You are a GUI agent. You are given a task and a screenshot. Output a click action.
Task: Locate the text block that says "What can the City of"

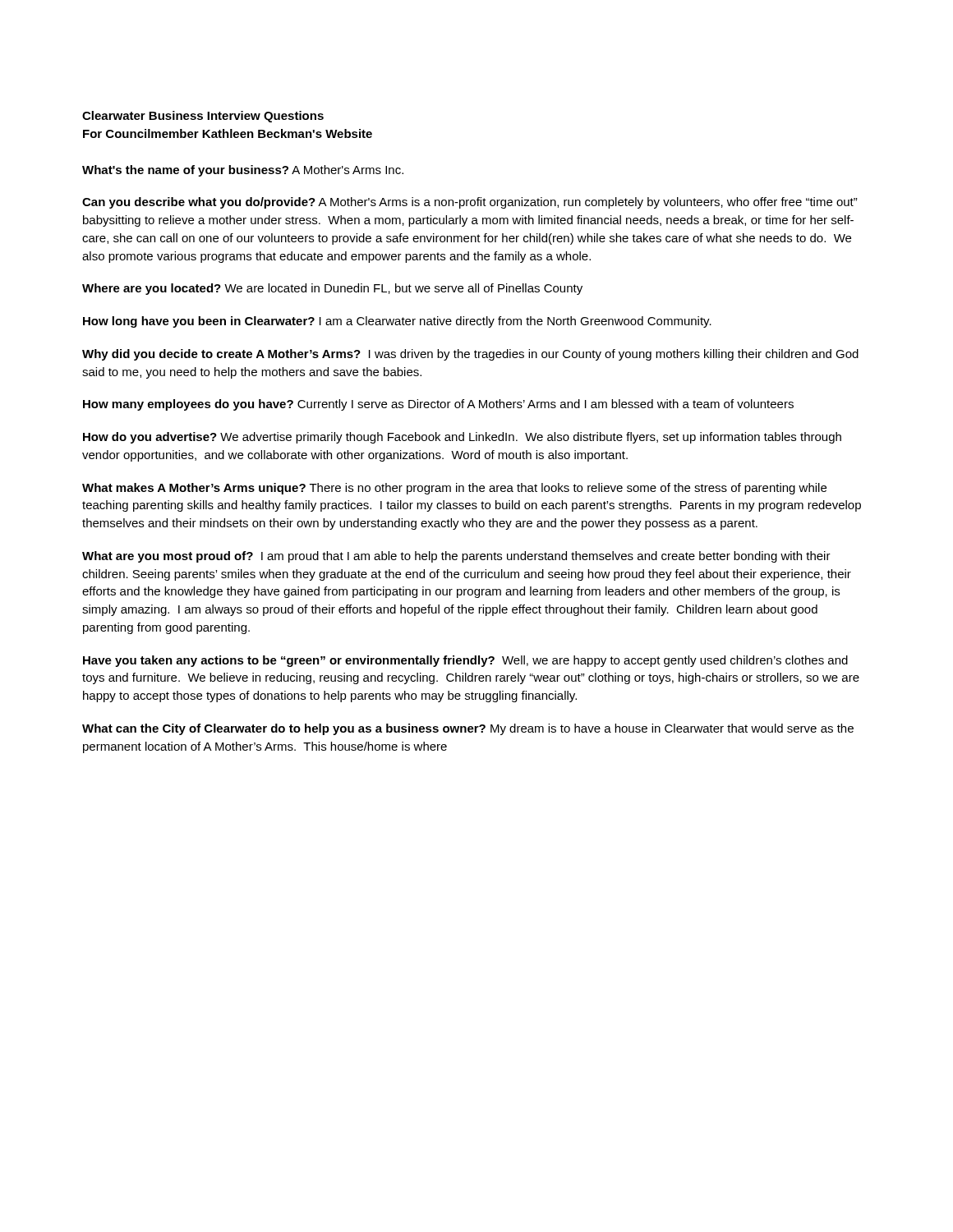pyautogui.click(x=476, y=737)
